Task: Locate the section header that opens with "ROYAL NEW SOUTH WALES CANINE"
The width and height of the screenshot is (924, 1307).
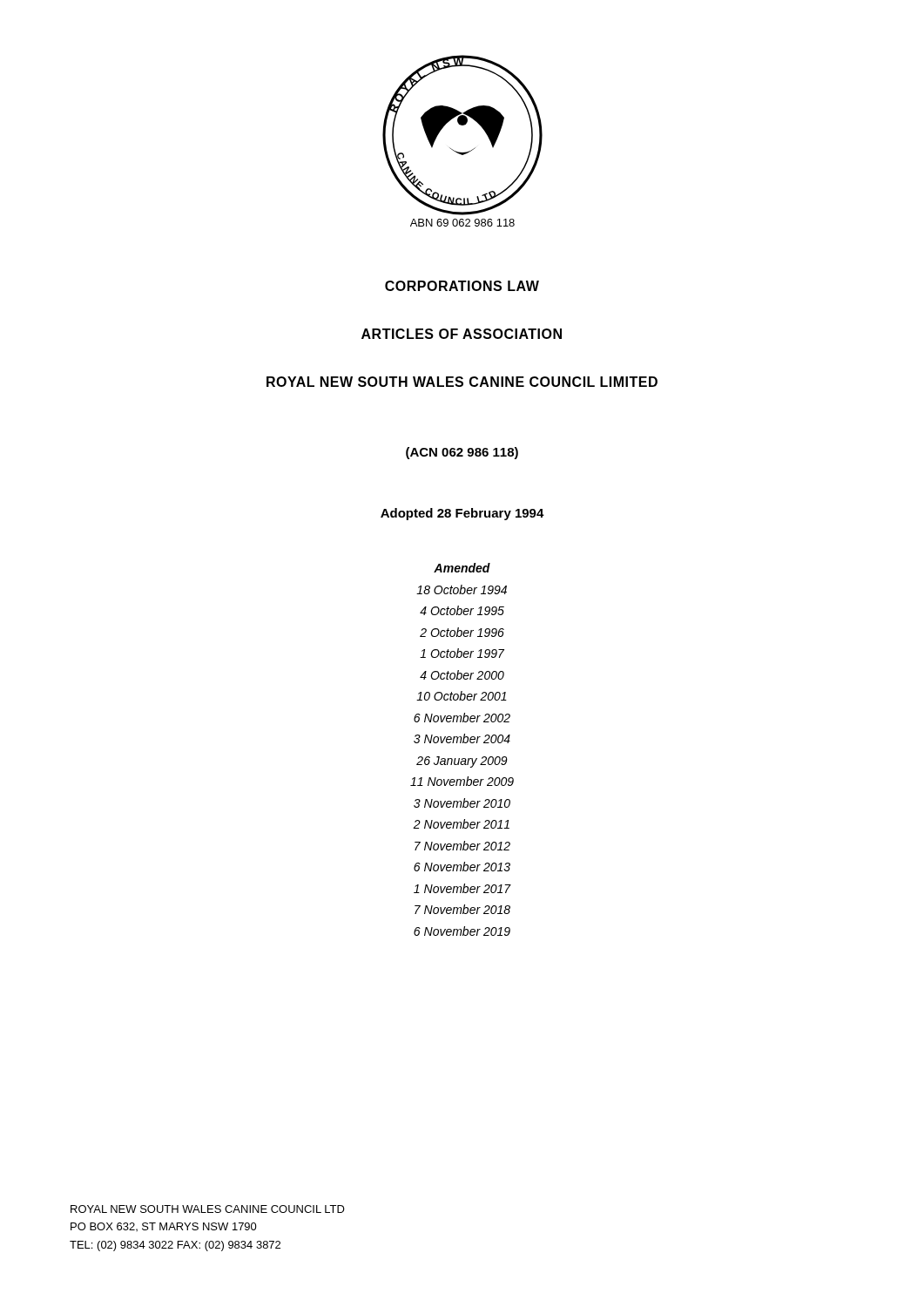Action: 462,382
